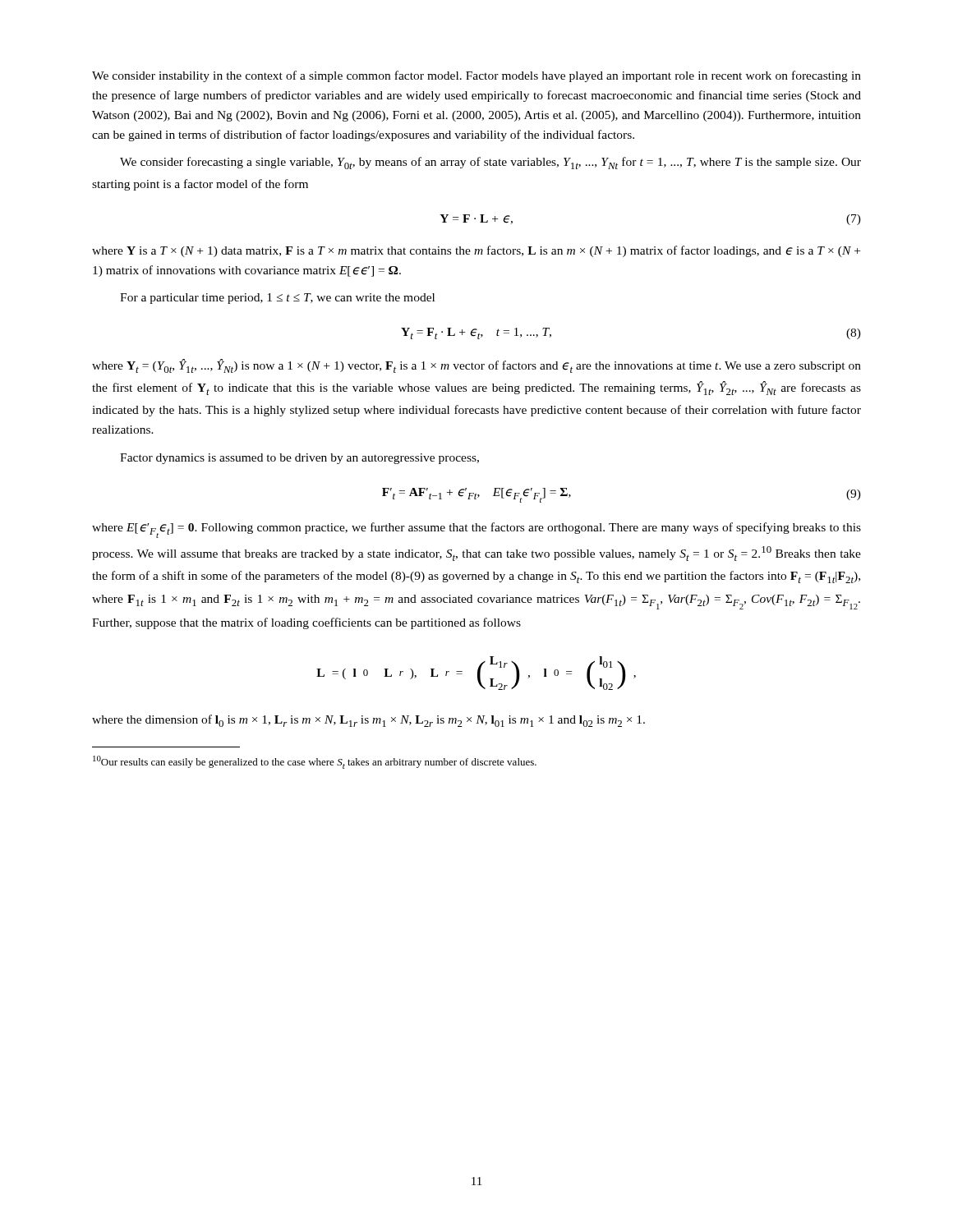This screenshot has height=1232, width=953.
Task: Find the formula that reads "Yt = Ft"
Action: pos(476,333)
